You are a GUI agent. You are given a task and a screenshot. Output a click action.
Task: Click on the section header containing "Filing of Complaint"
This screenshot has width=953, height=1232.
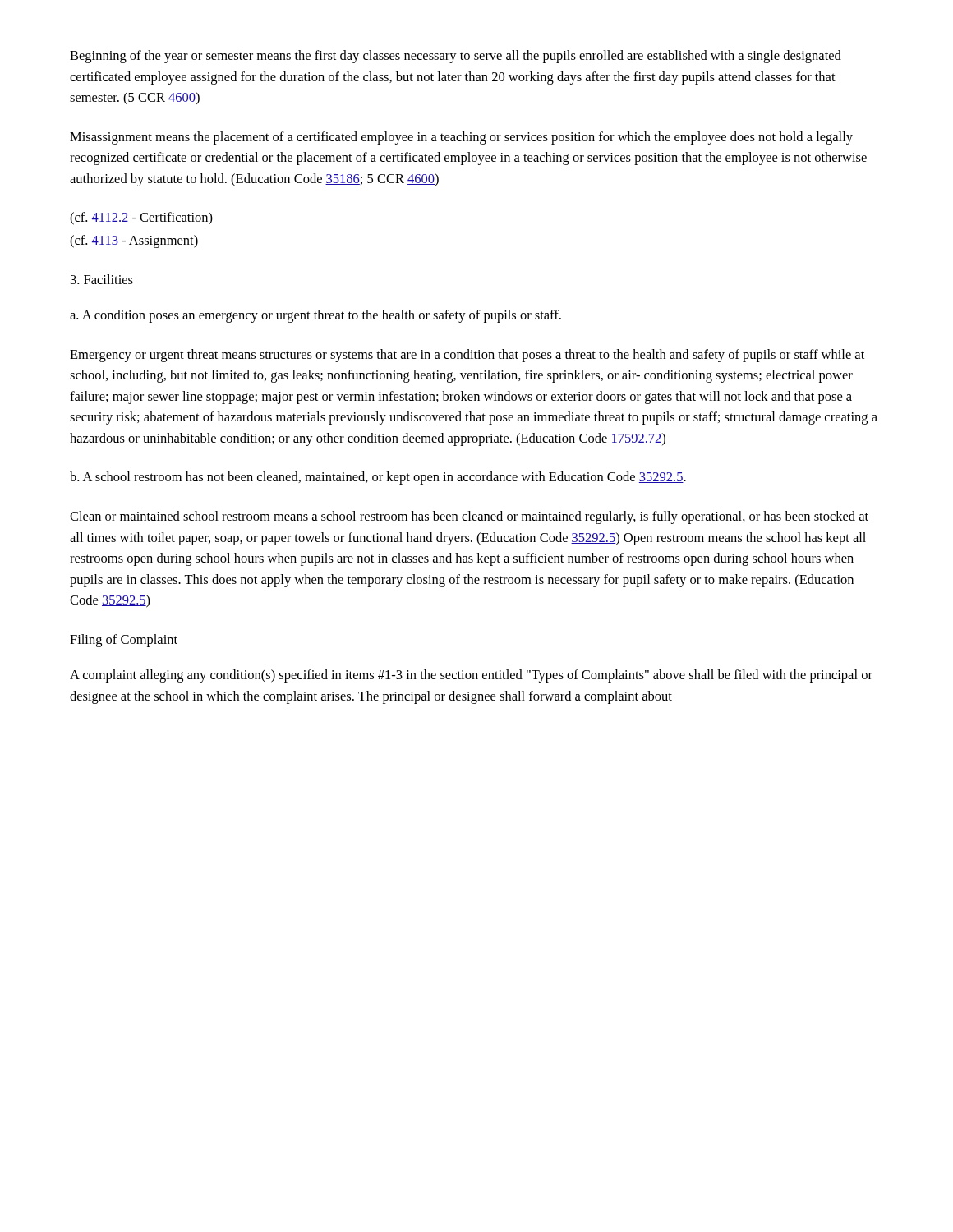click(x=124, y=639)
